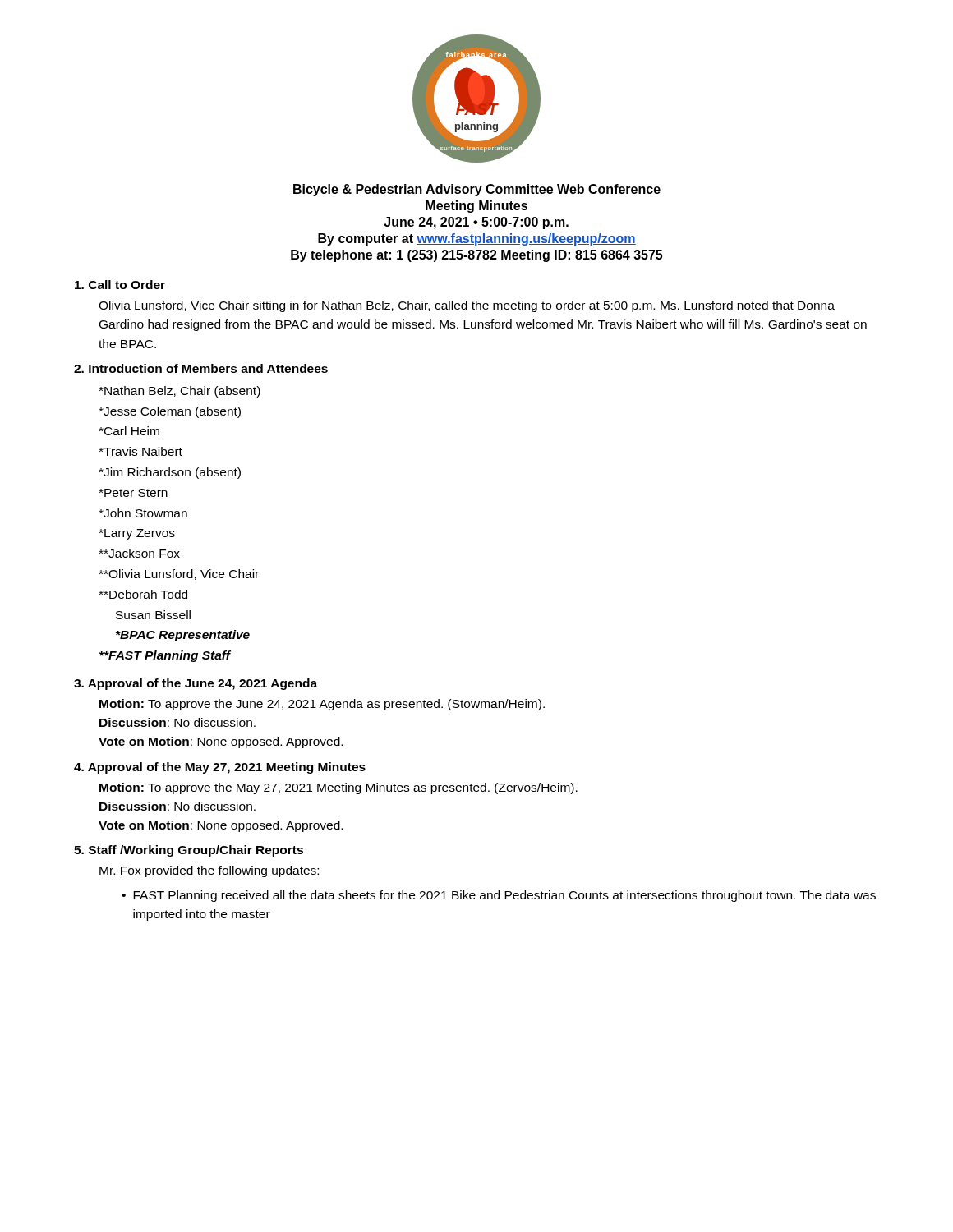
Task: Select the list item containing "*Peter Stern"
Action: pyautogui.click(x=133, y=492)
